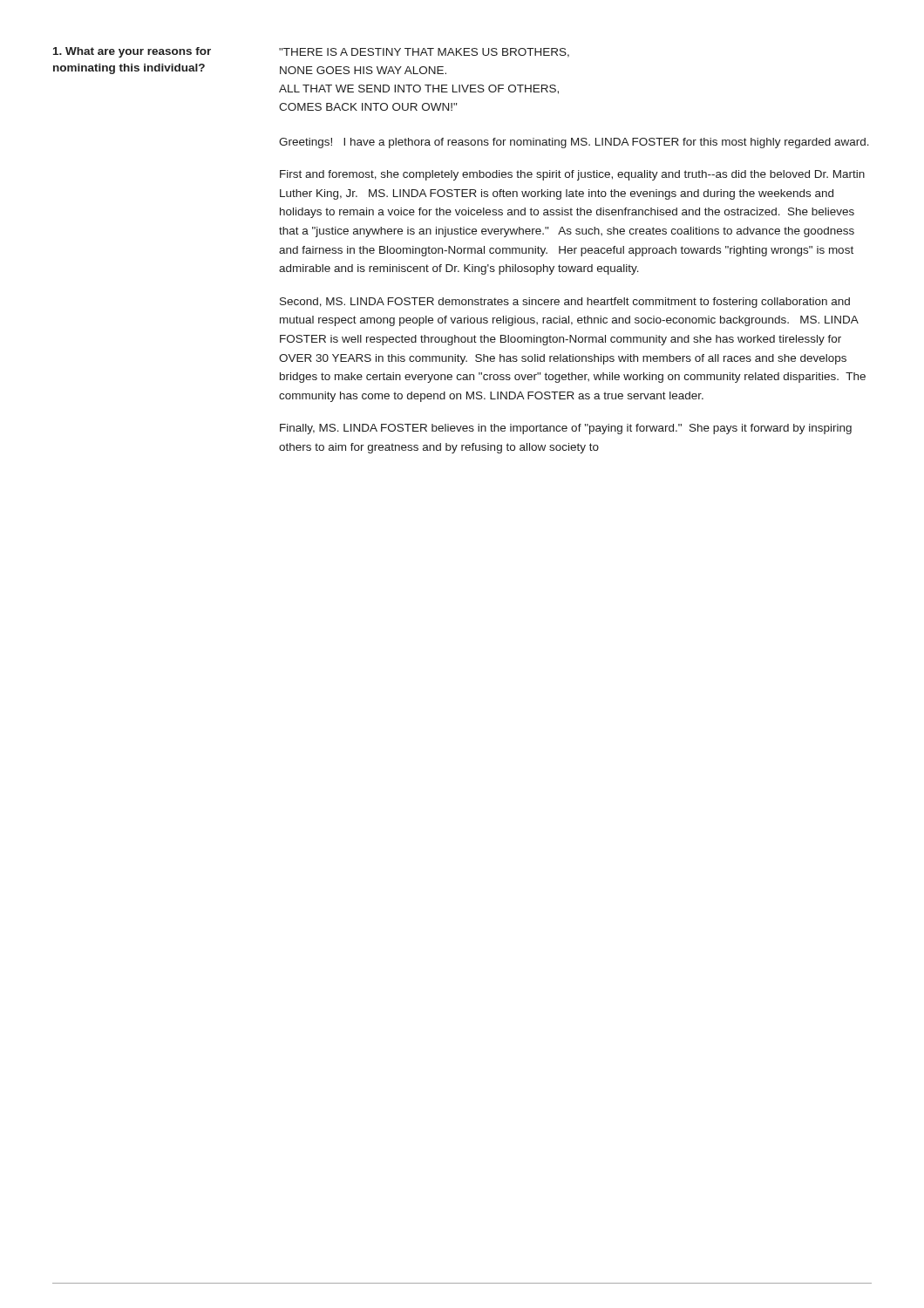Point to the block beginning "First and foremost,"
This screenshot has height=1308, width=924.
tap(572, 221)
